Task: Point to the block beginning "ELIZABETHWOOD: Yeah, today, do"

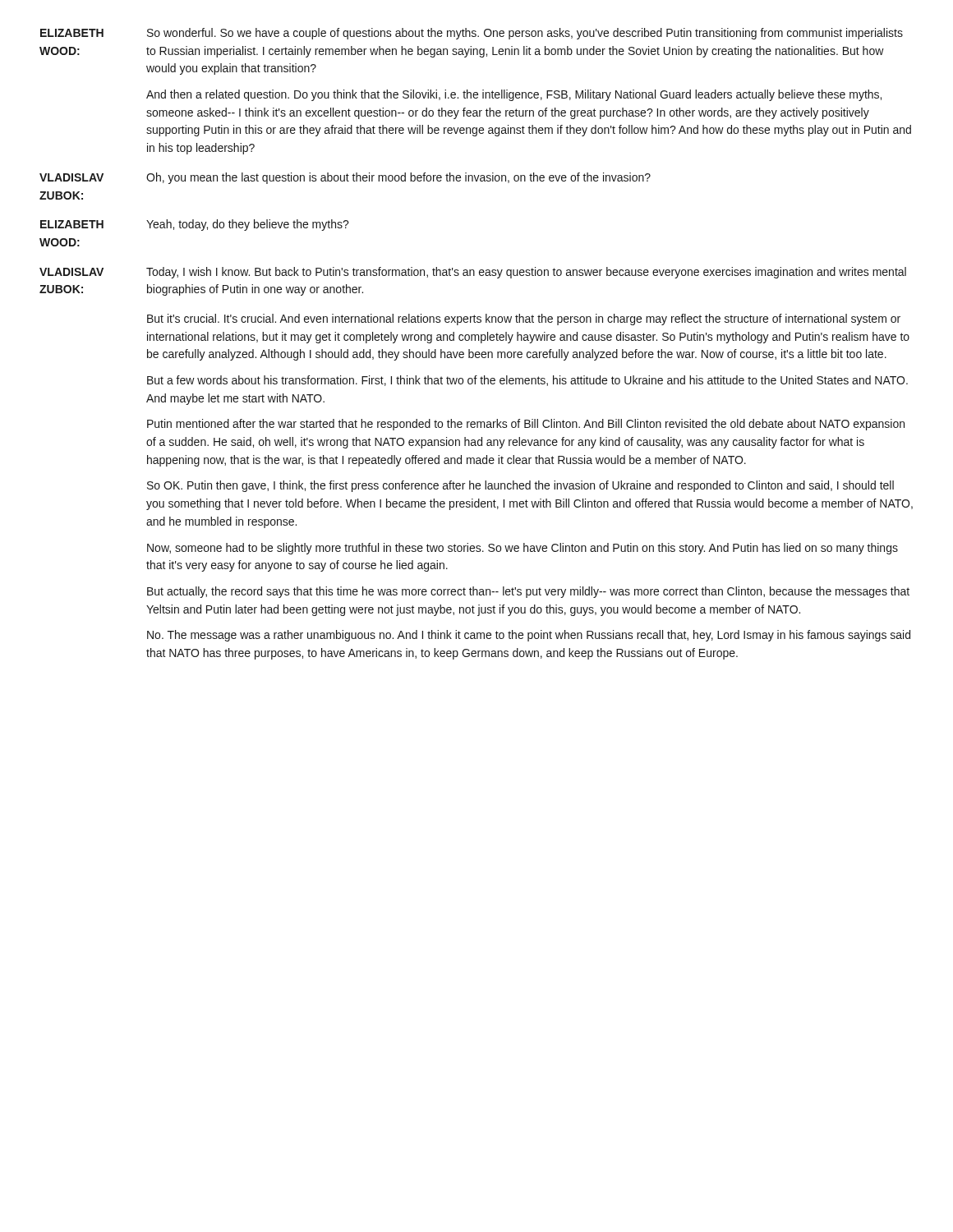Action: coord(195,225)
